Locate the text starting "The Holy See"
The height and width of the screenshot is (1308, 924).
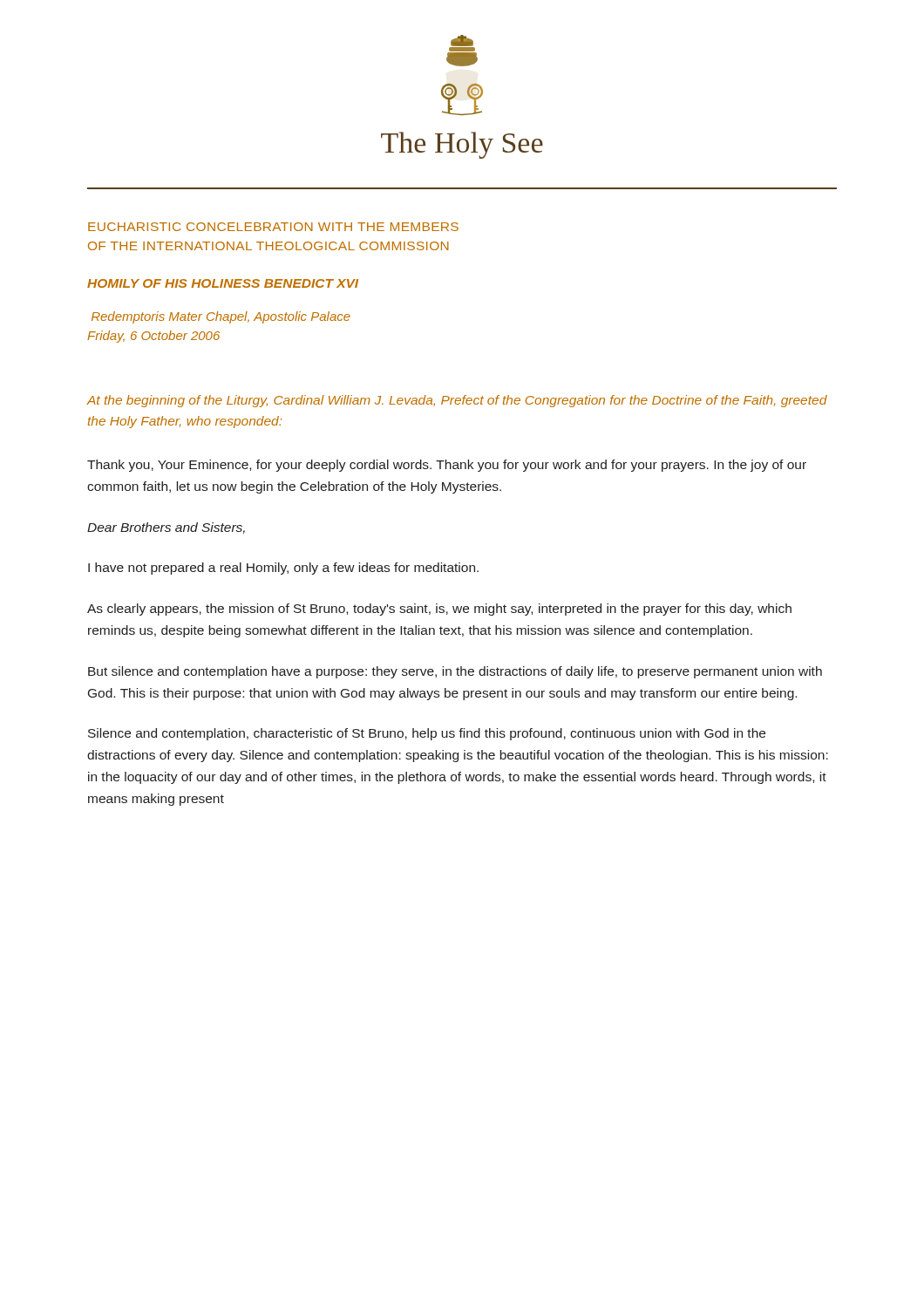[462, 143]
